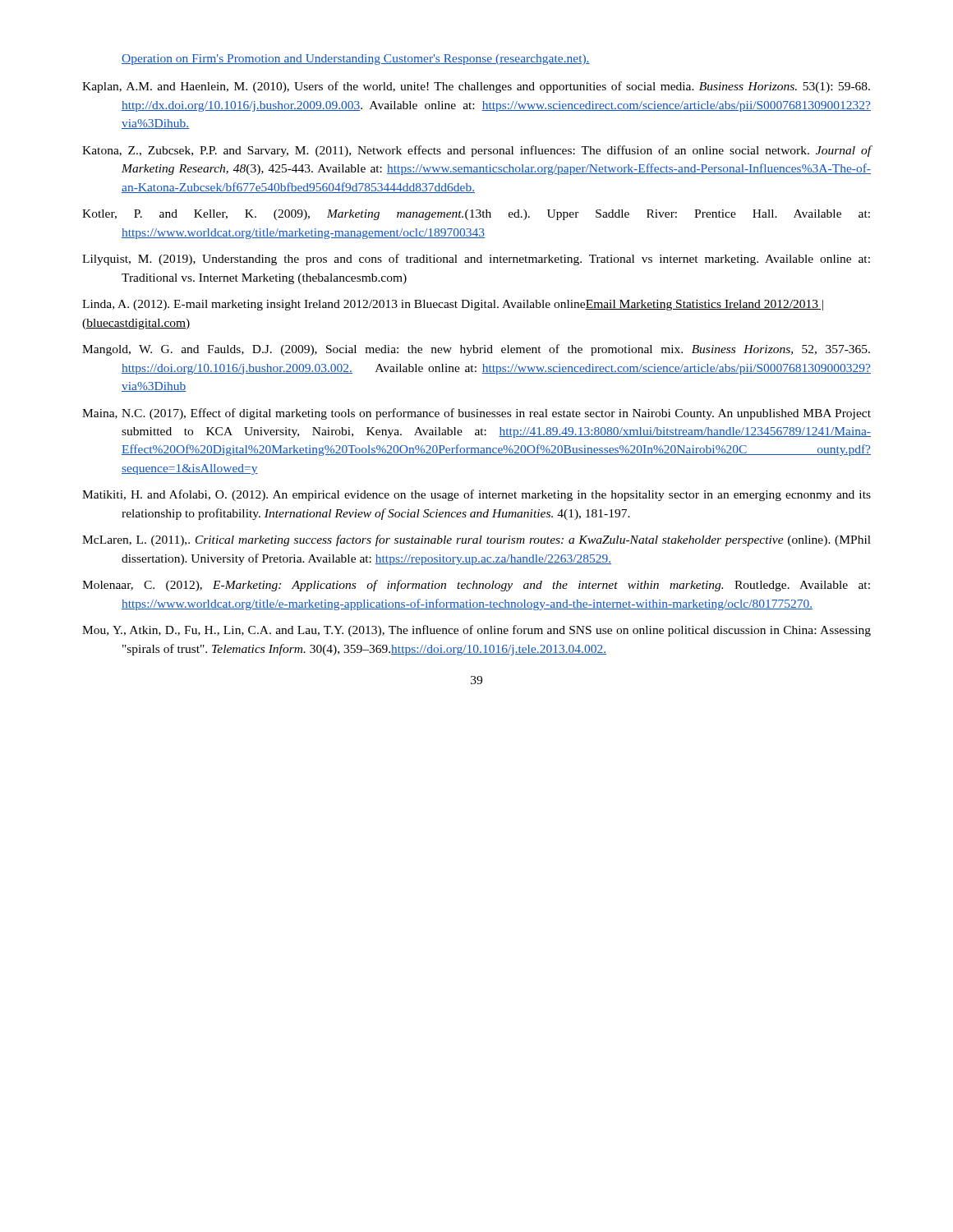This screenshot has width=953, height=1232.
Task: Select the passage starting "Molenaar, C. (2012), E-Marketing: Applications of"
Action: pos(476,594)
